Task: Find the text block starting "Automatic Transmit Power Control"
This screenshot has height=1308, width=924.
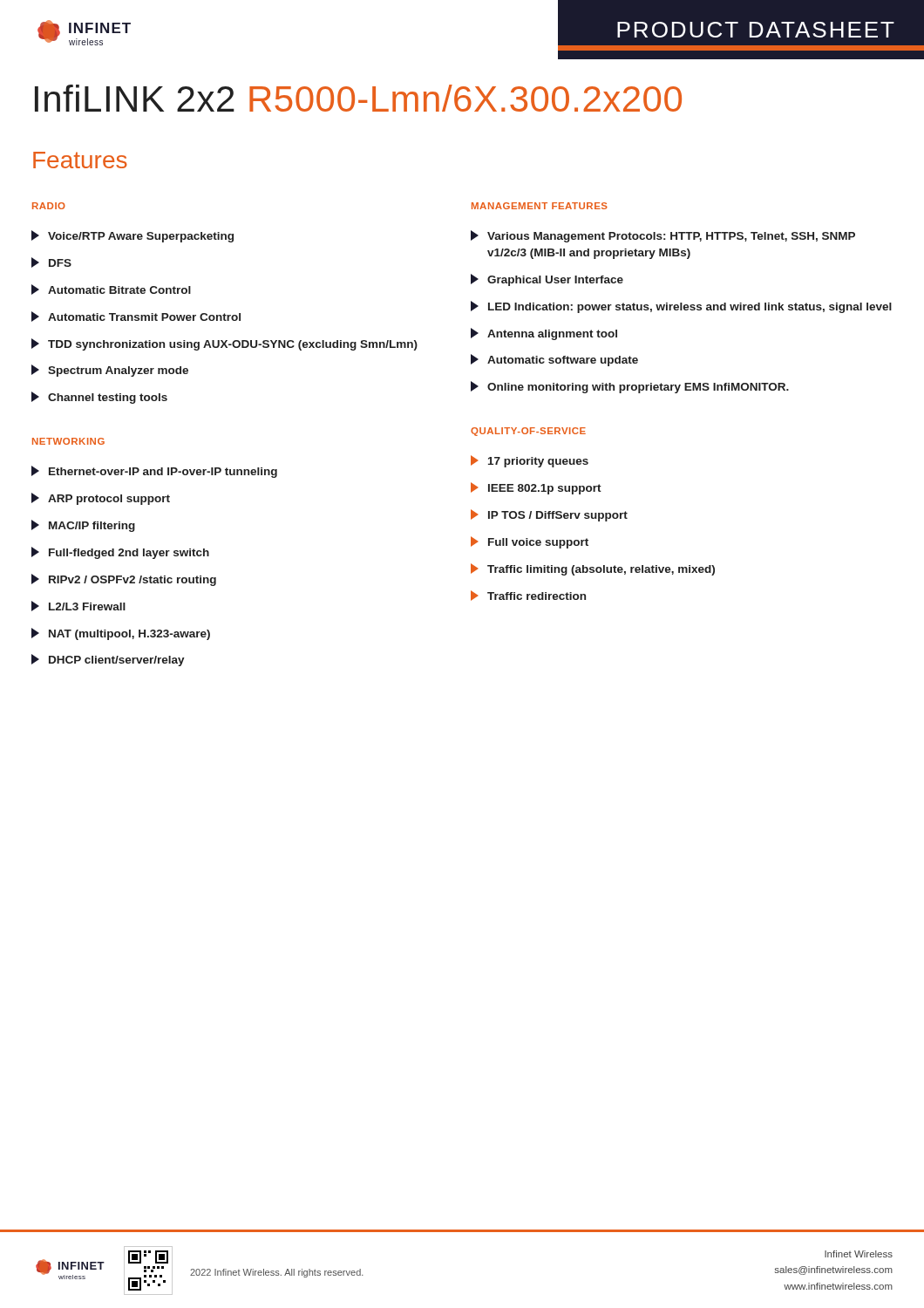Action: 136,317
